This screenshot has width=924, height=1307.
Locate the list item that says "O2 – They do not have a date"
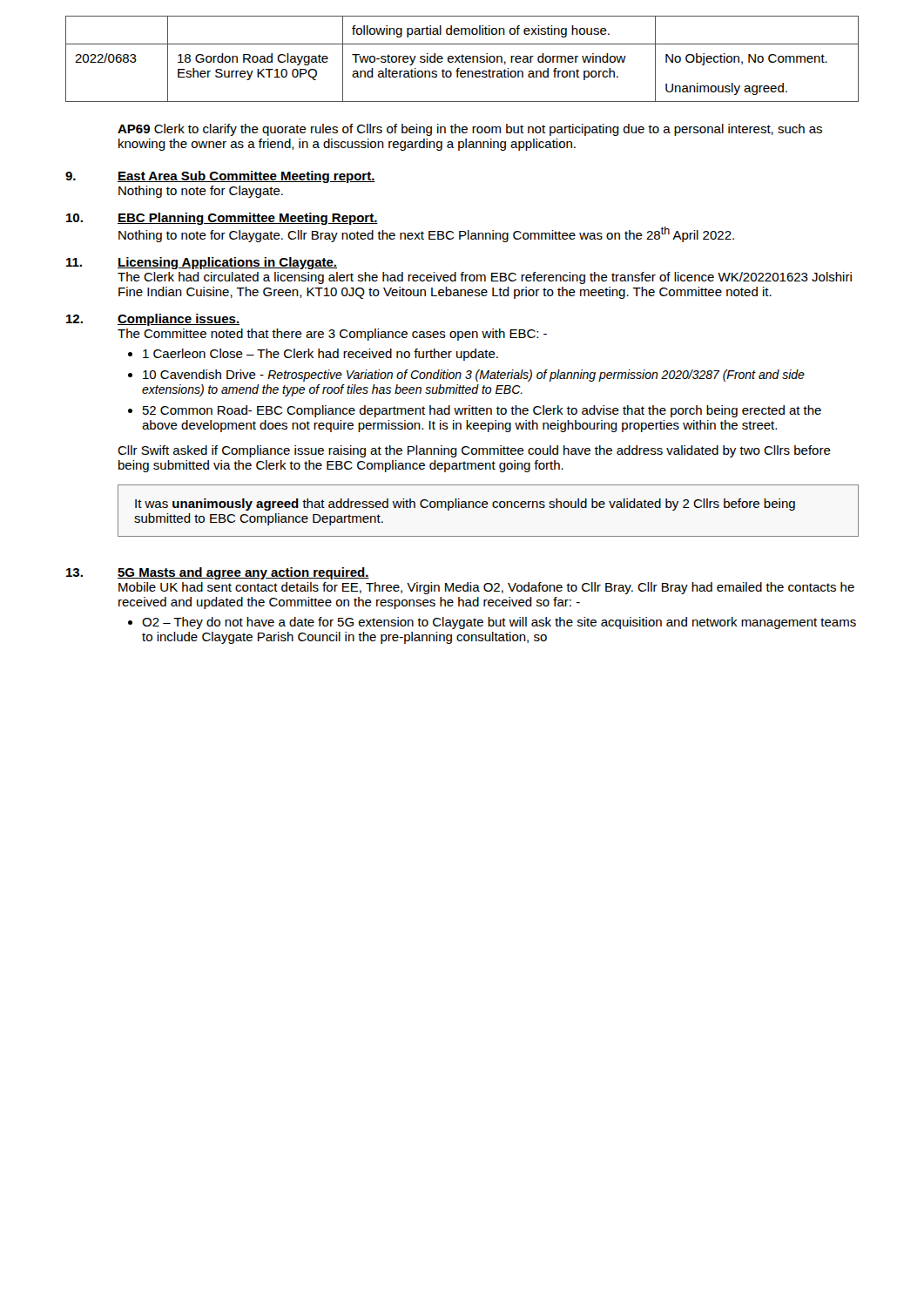click(499, 629)
